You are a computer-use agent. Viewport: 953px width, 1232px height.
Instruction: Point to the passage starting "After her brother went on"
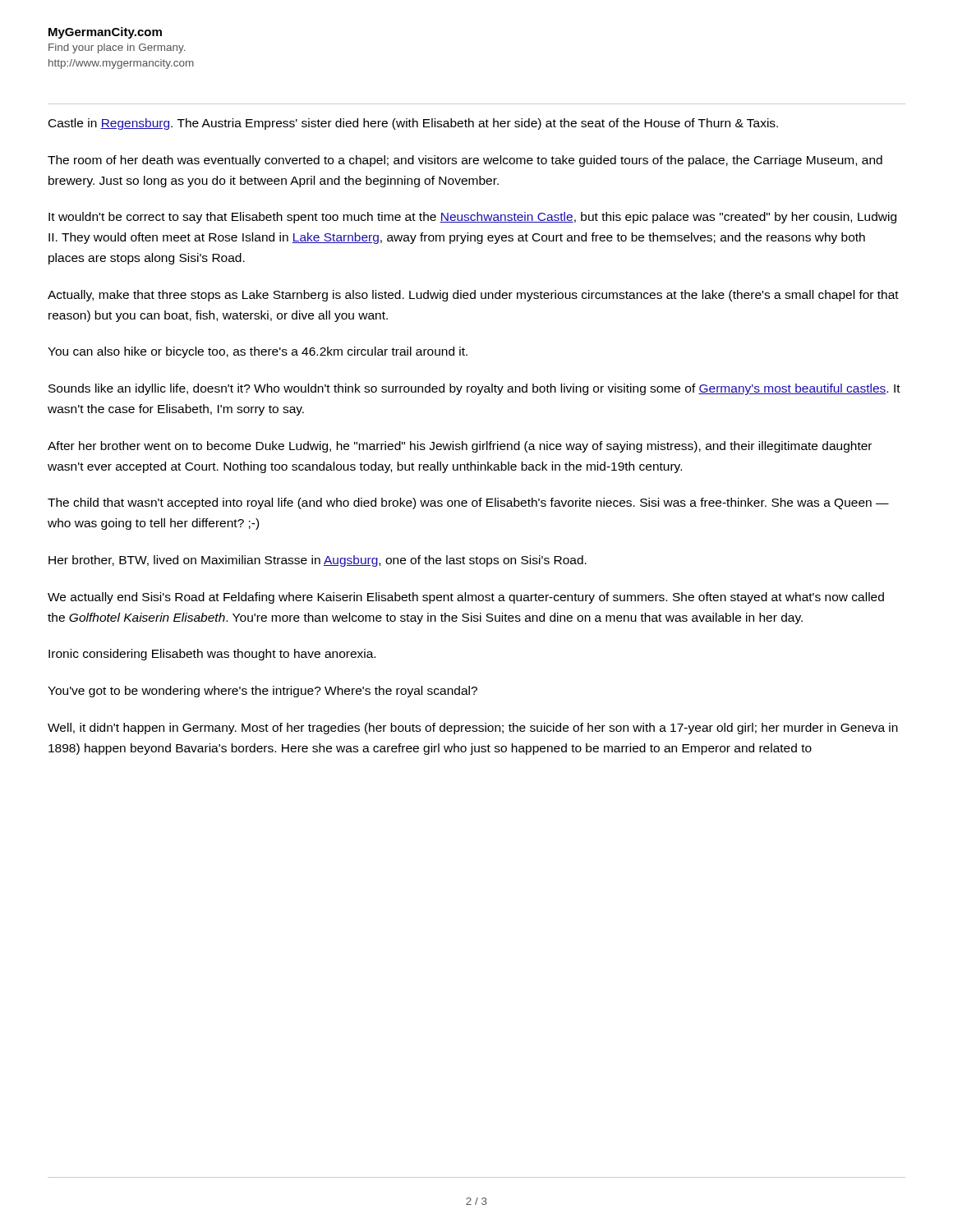[460, 456]
